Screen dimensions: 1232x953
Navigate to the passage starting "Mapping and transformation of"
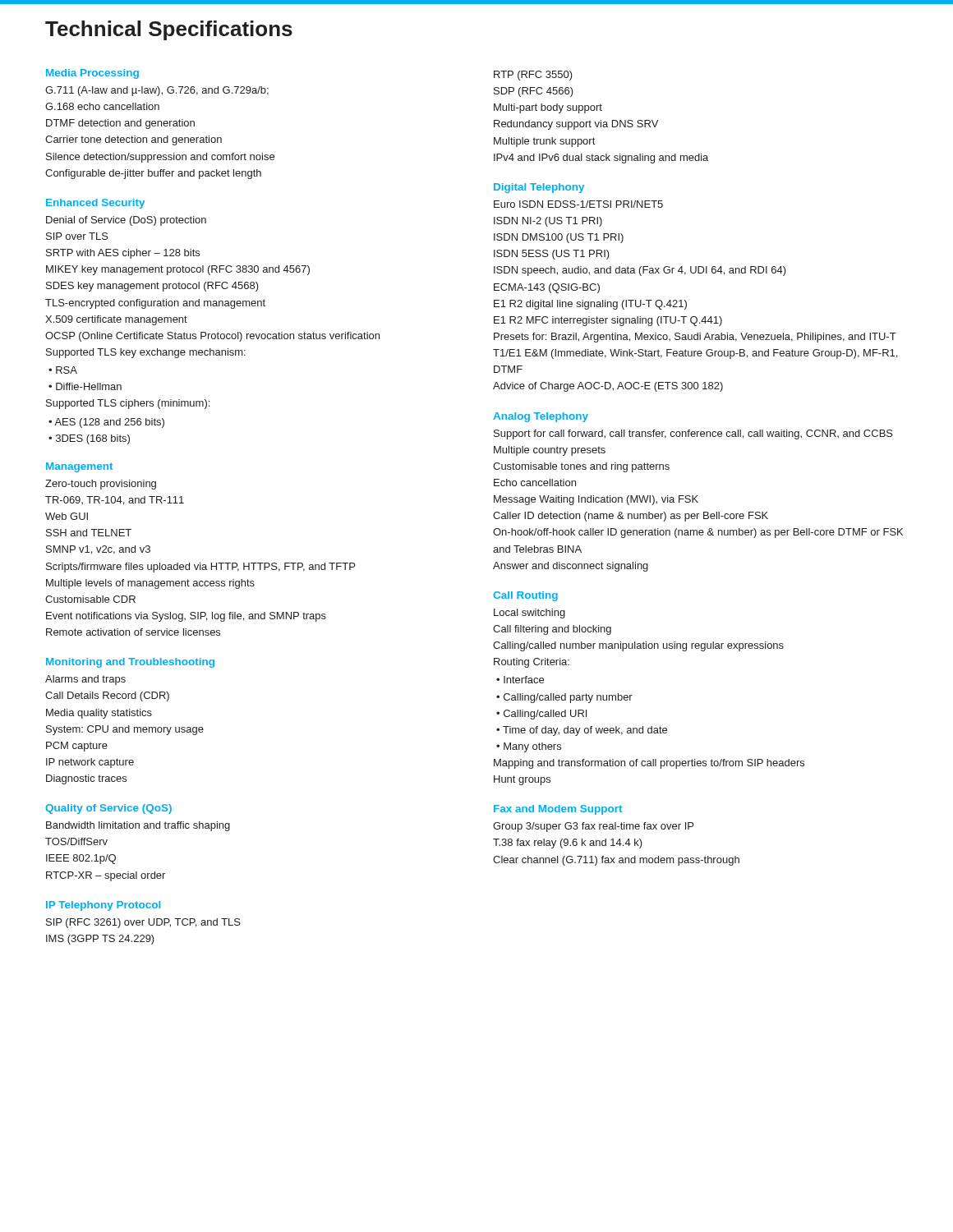coord(649,771)
